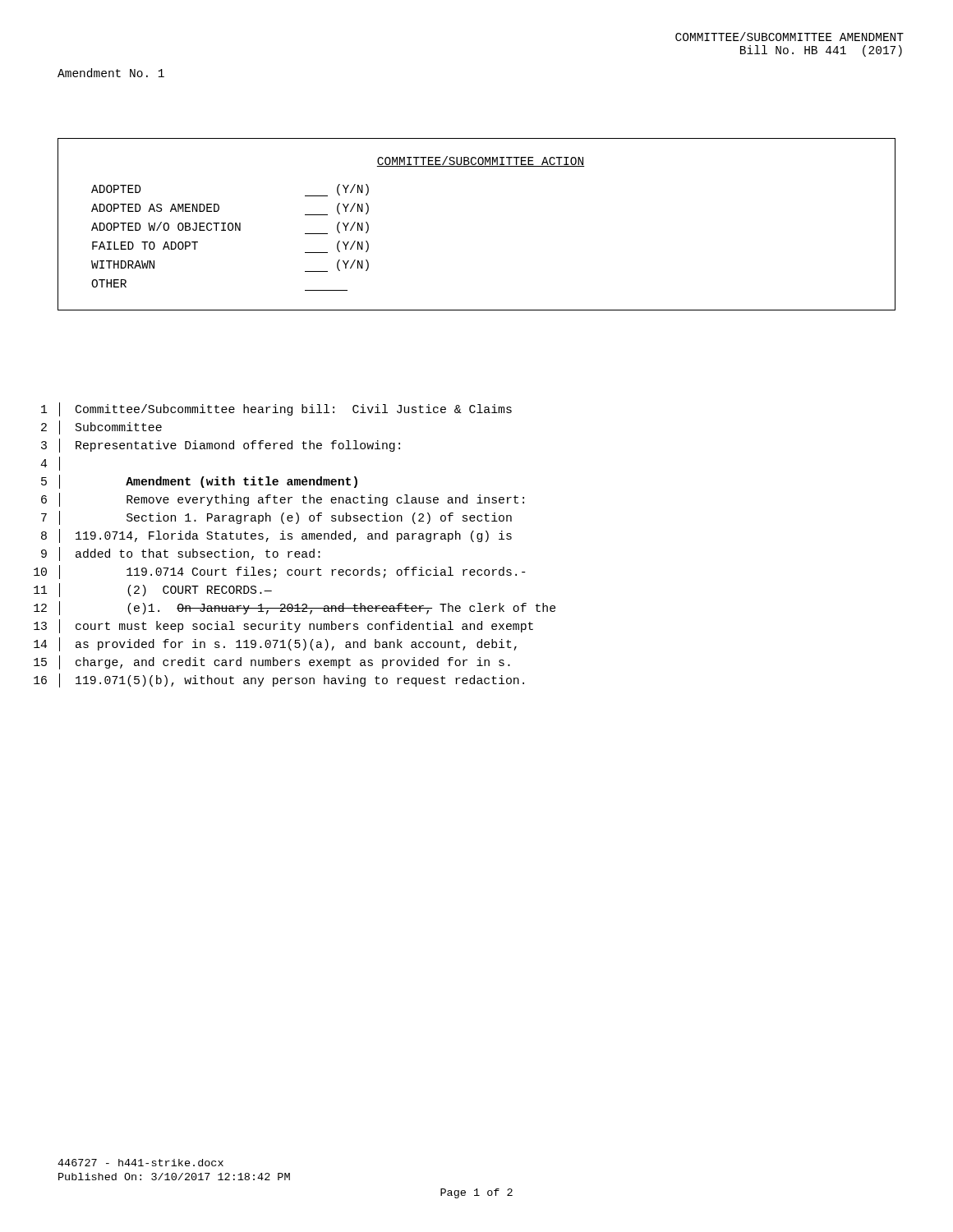Click on the block starting "12 (e)1. On January 1, 2012,"
Screen dimensions: 1232x953
[x=476, y=608]
